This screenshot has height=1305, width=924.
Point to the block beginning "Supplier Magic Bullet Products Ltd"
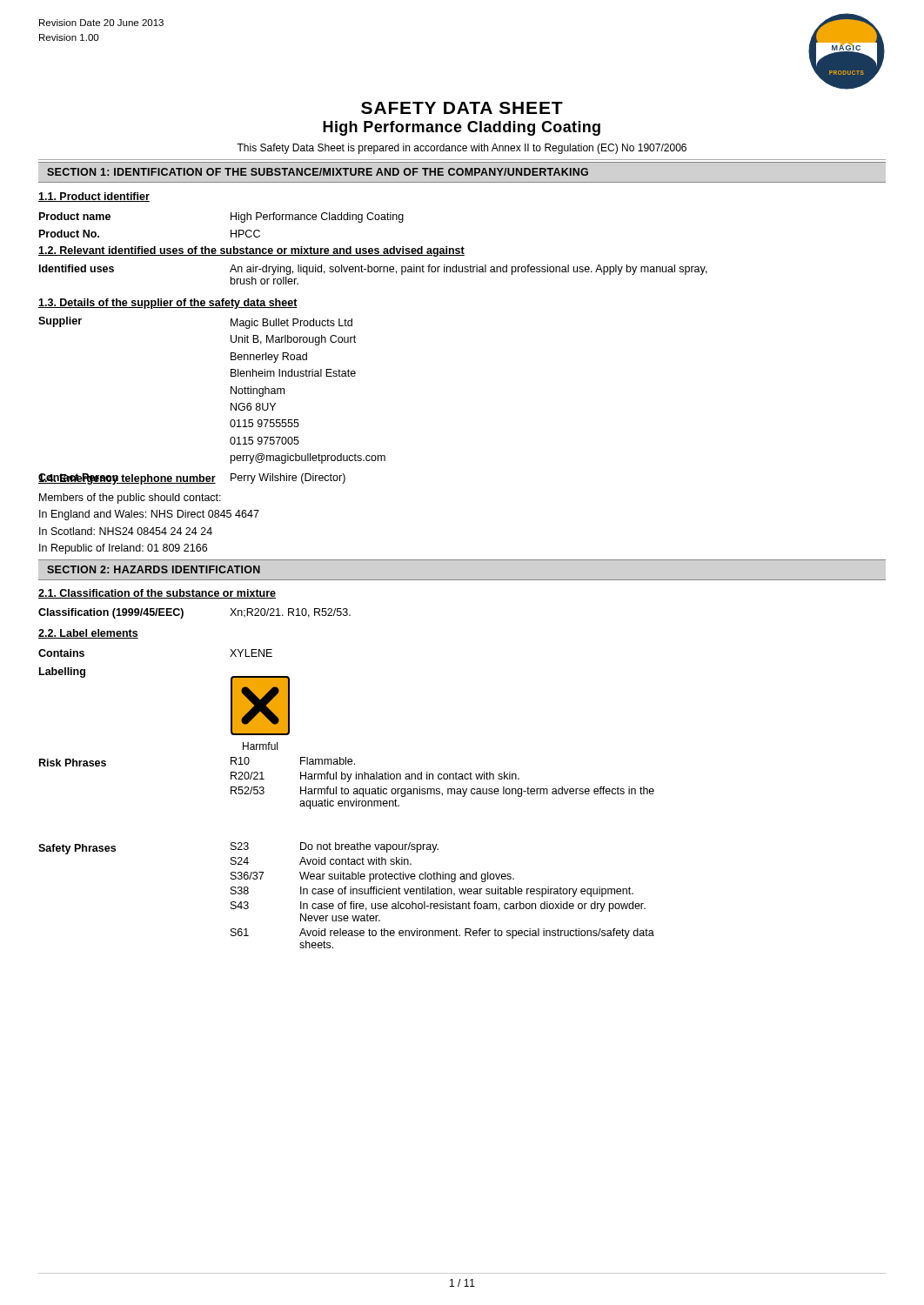point(62,323)
